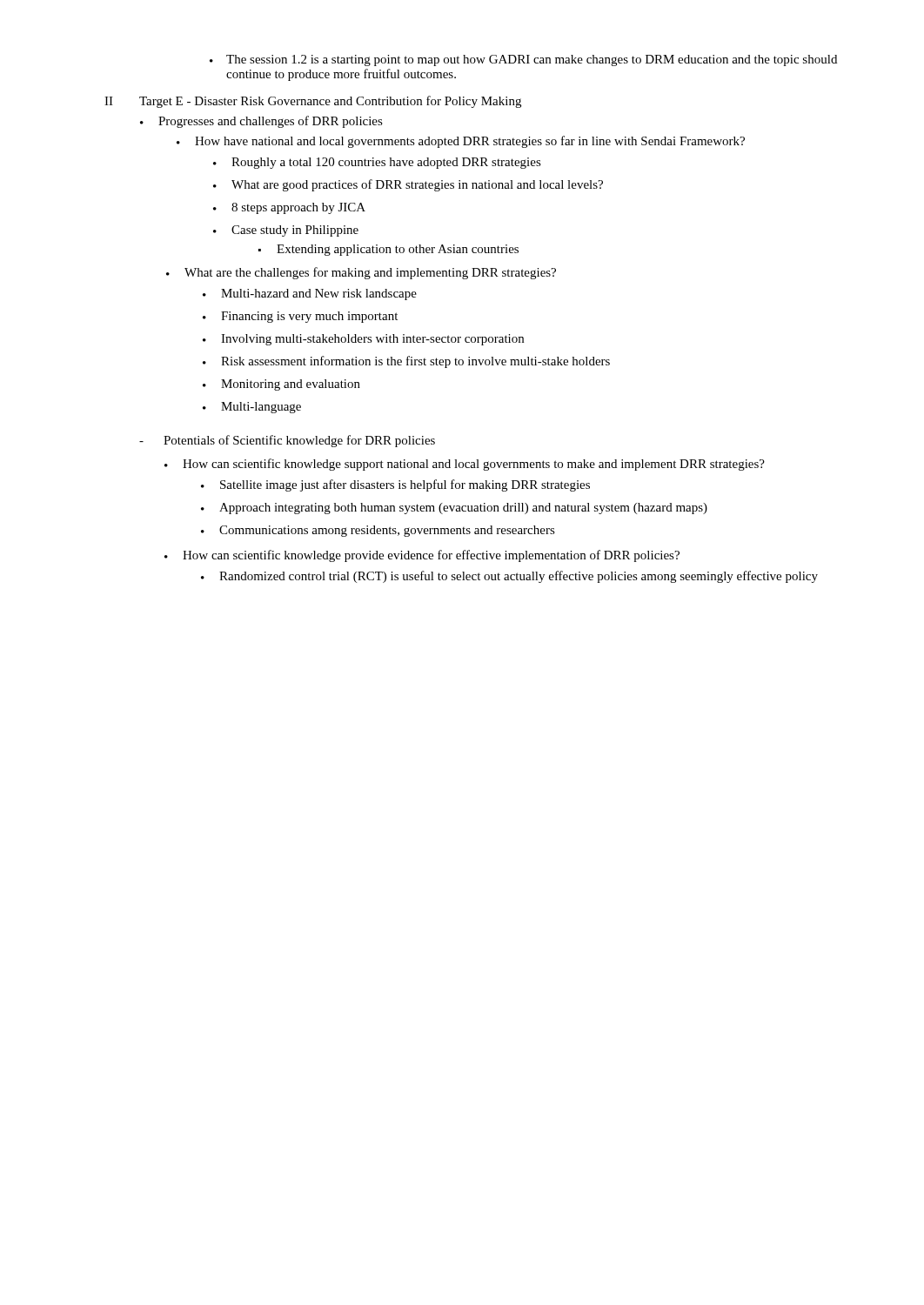Locate the region starting "• Financing is very much"
Viewport: 924px width, 1305px height.
coord(300,317)
